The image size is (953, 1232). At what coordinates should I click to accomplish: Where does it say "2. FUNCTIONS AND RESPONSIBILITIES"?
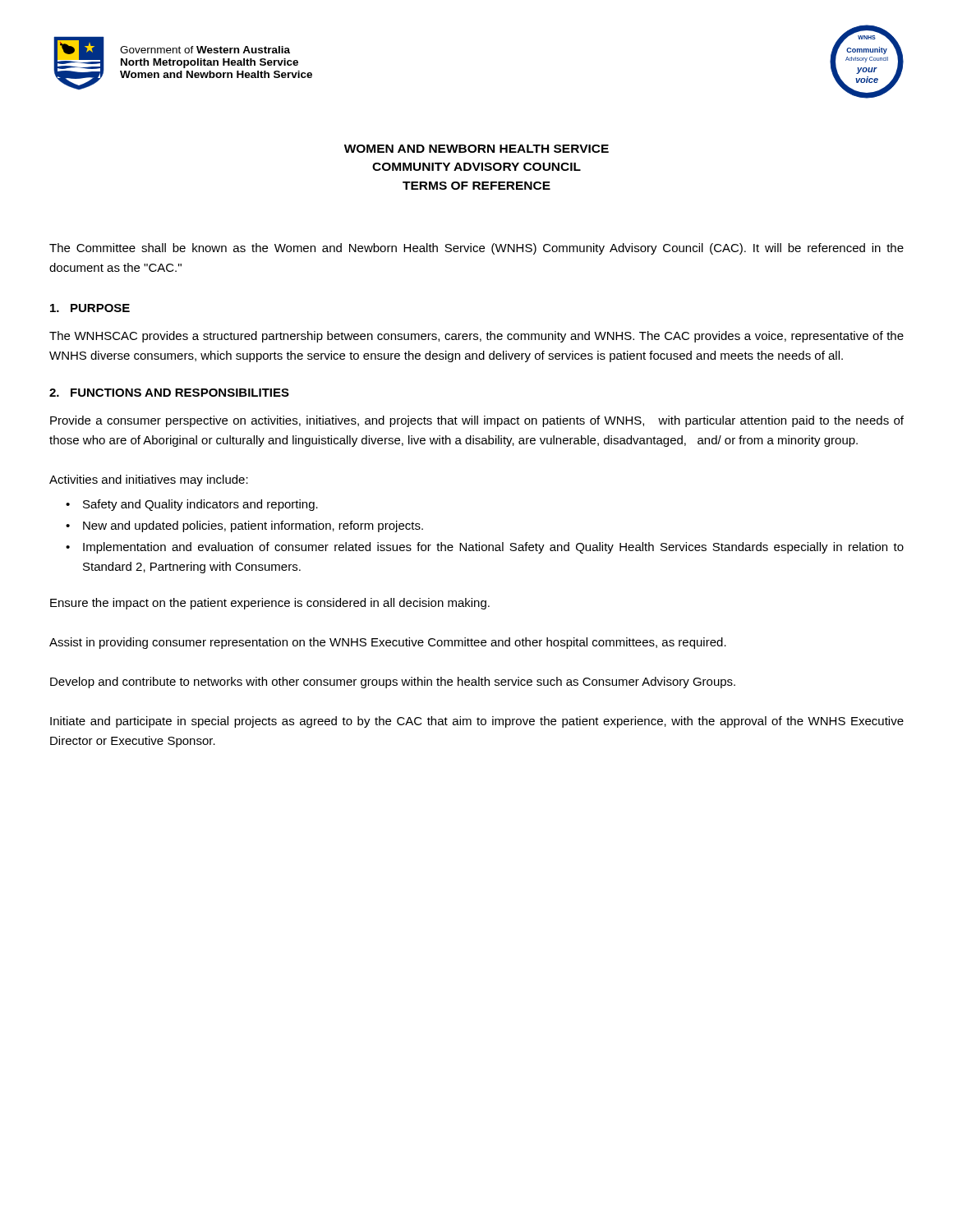(x=169, y=393)
